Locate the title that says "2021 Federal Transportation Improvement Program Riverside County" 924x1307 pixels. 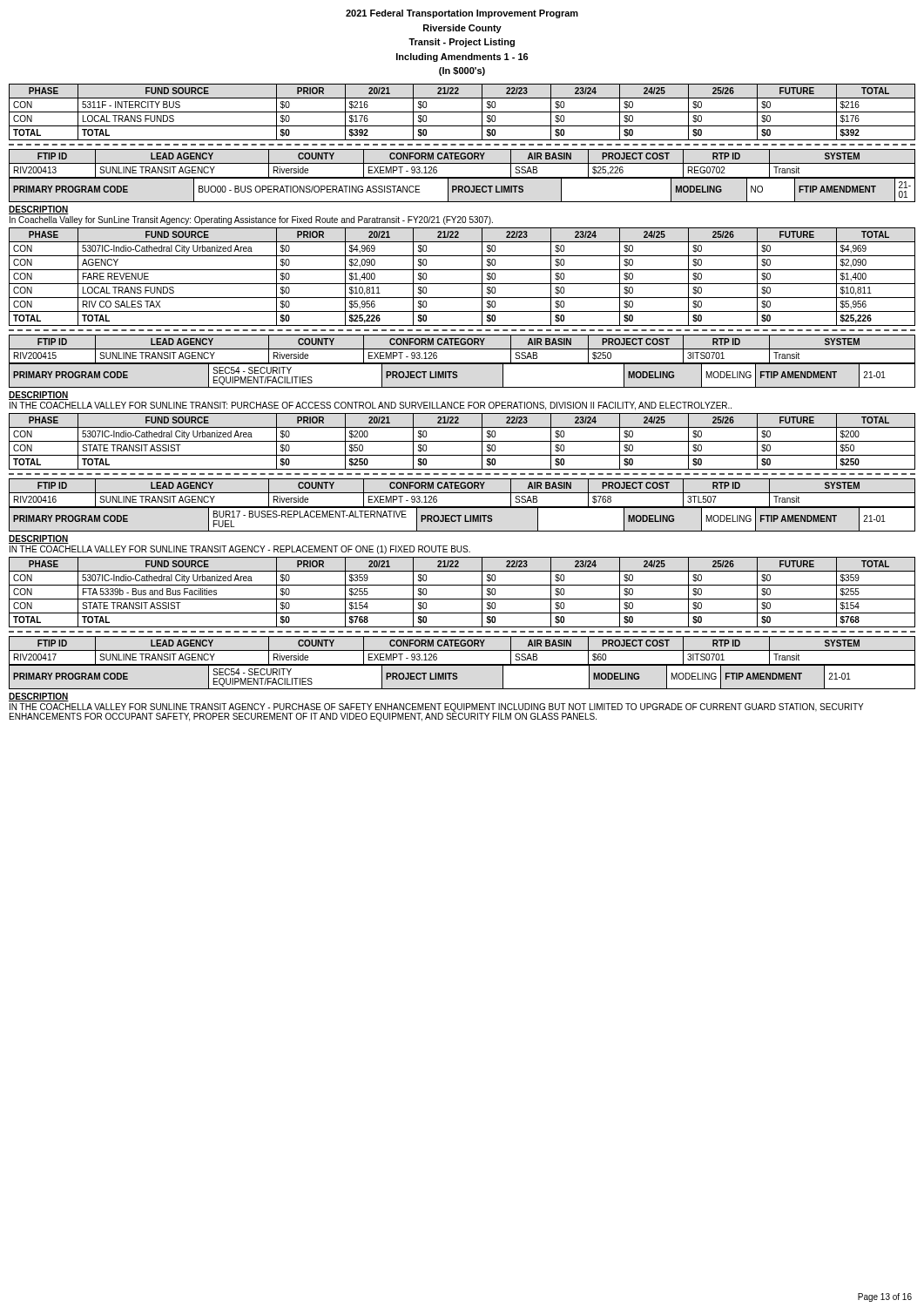tap(462, 42)
